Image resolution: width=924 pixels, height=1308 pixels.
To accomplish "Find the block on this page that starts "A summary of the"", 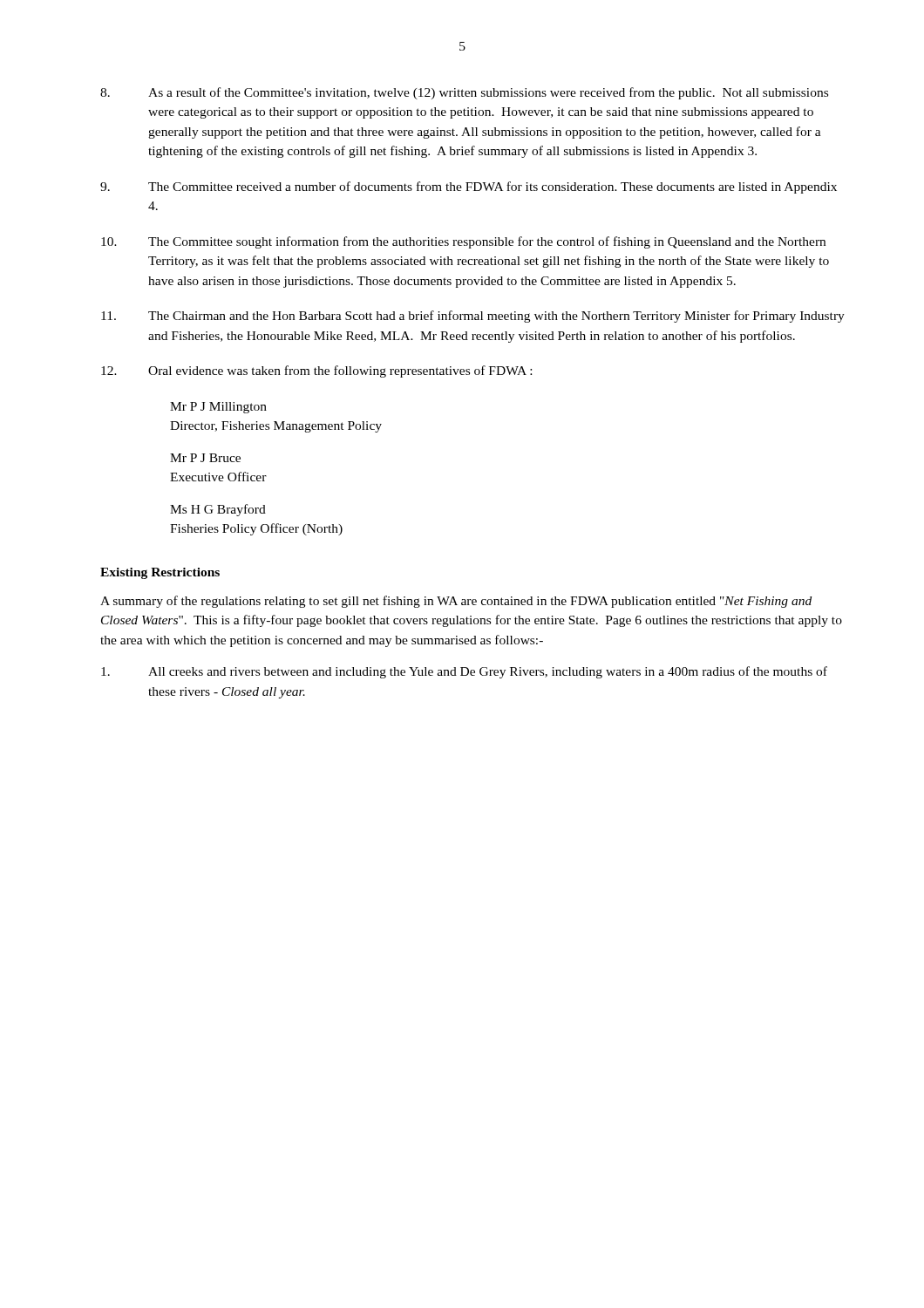I will pyautogui.click(x=471, y=620).
